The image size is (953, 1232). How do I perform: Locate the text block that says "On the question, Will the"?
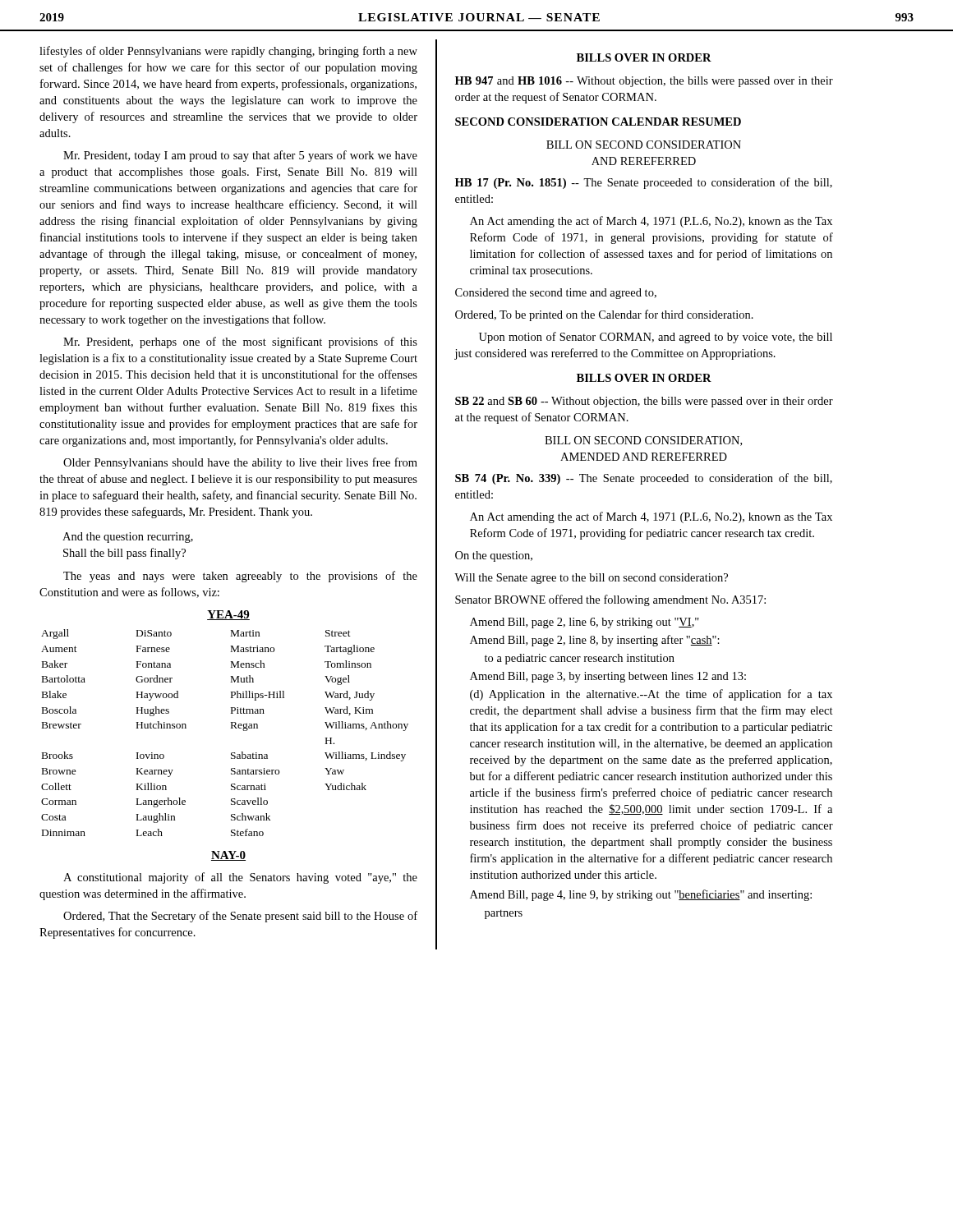tap(644, 577)
